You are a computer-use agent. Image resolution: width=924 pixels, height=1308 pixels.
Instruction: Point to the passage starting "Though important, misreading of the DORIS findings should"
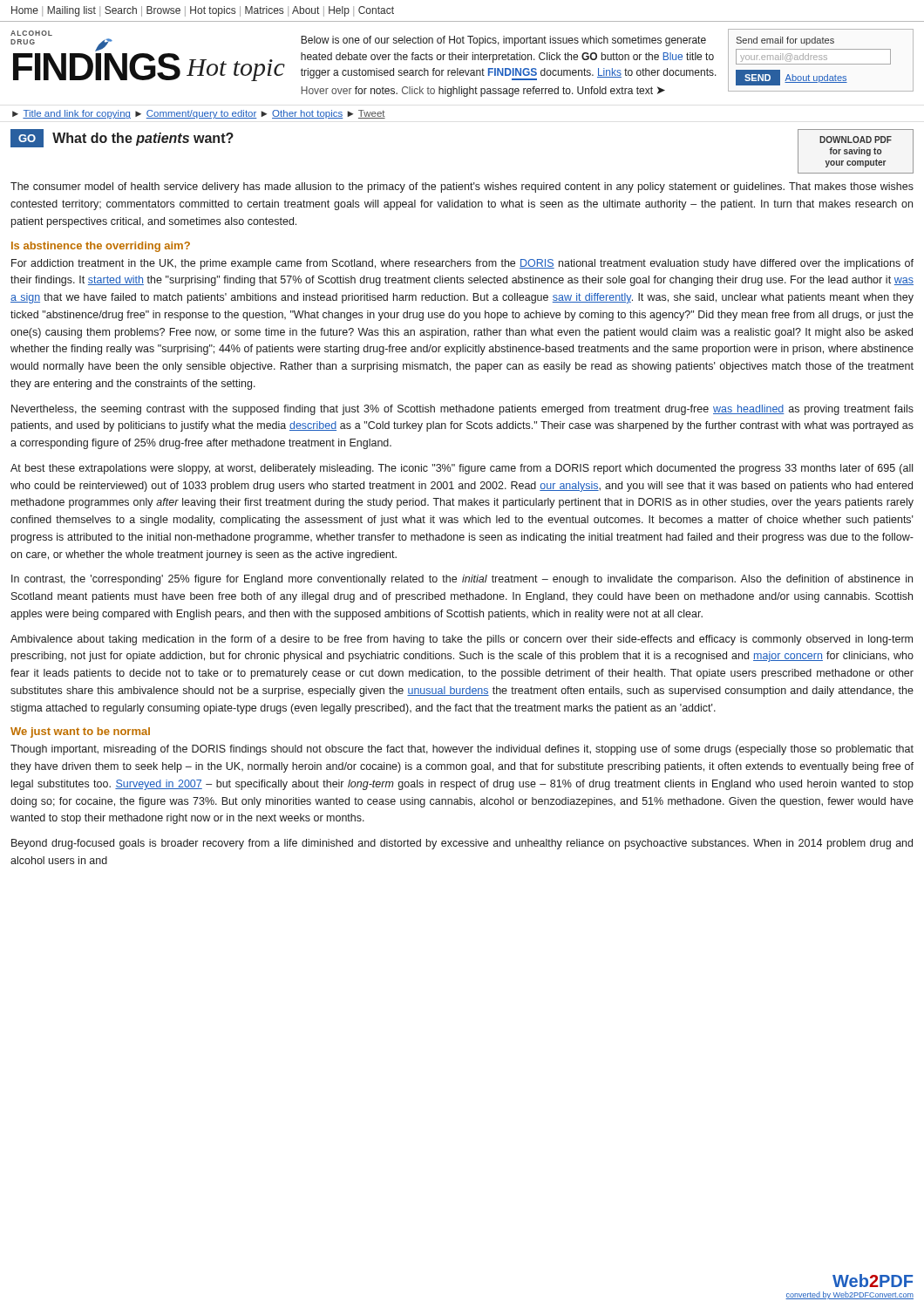tap(462, 784)
